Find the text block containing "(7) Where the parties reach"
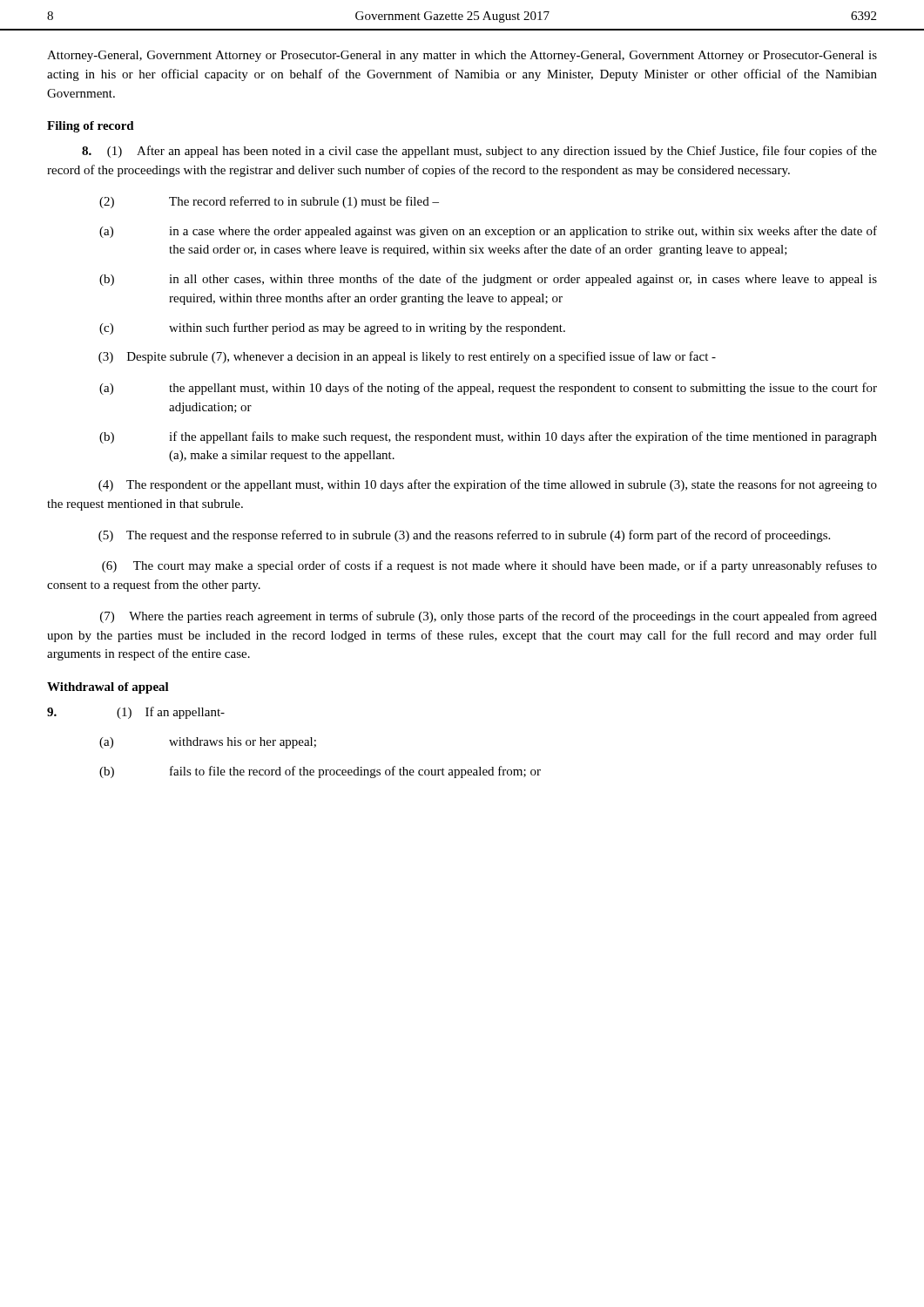 pyautogui.click(x=462, y=634)
